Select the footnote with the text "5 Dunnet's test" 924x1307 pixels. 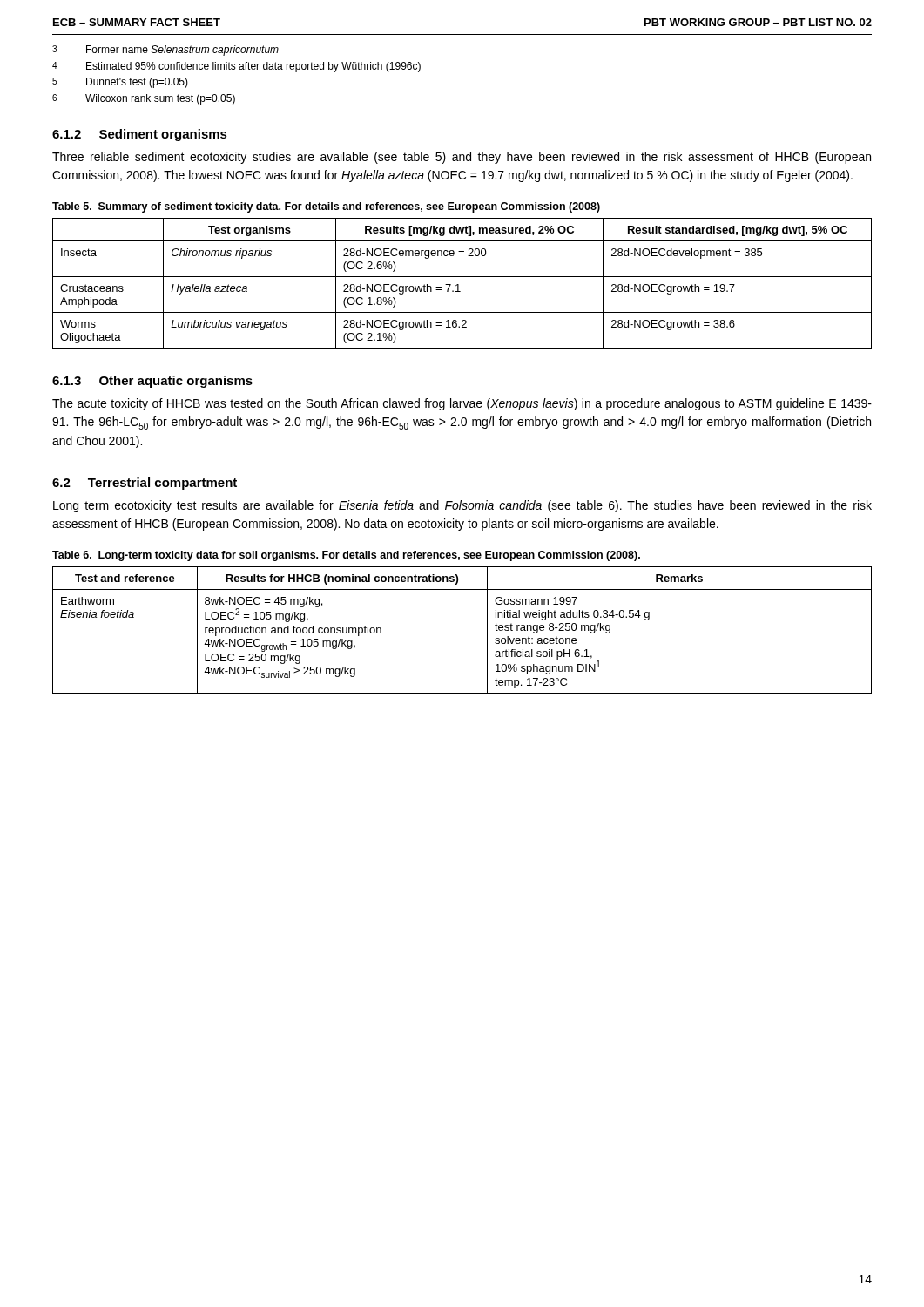coord(120,83)
